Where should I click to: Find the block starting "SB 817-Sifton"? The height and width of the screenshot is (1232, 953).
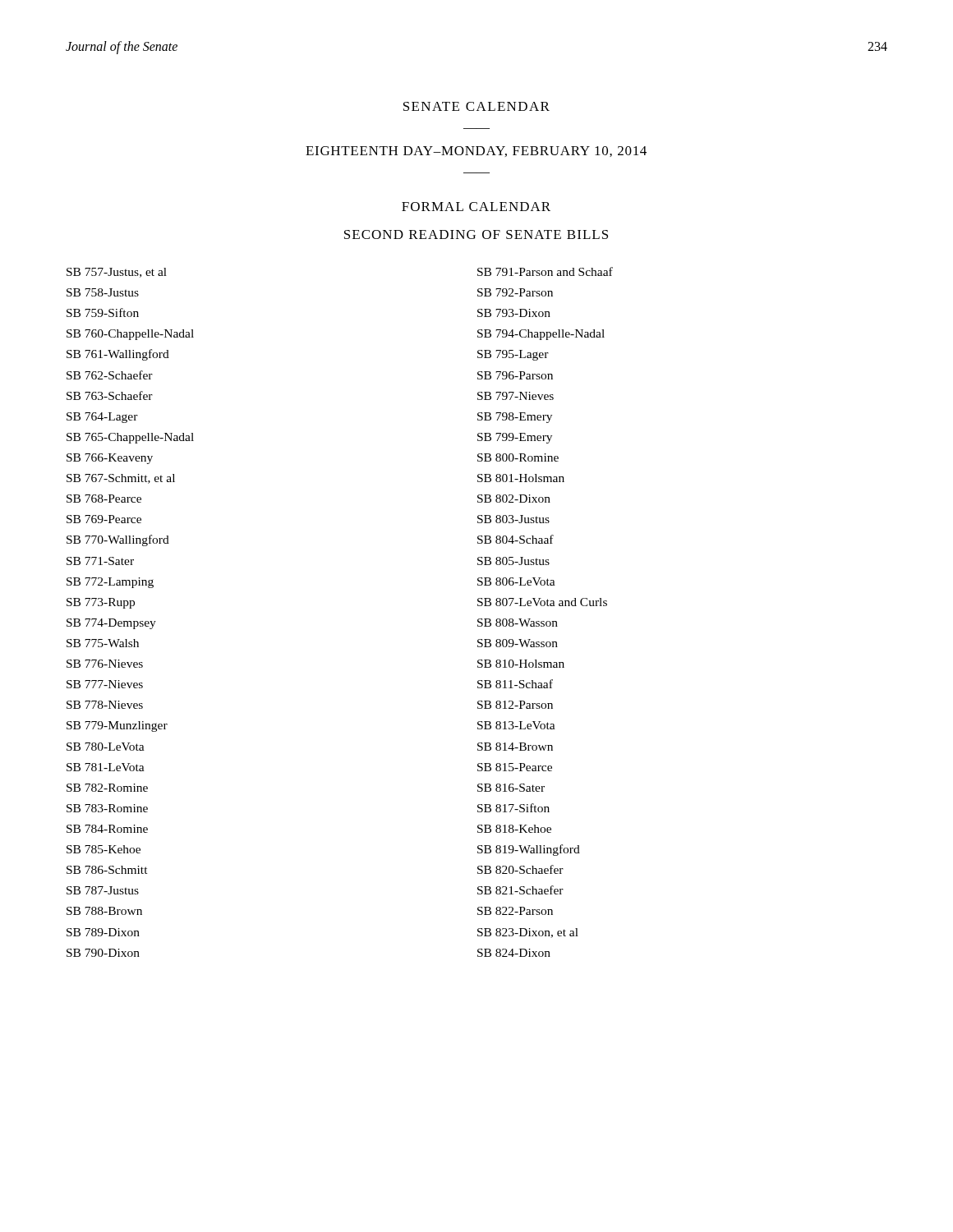point(513,808)
